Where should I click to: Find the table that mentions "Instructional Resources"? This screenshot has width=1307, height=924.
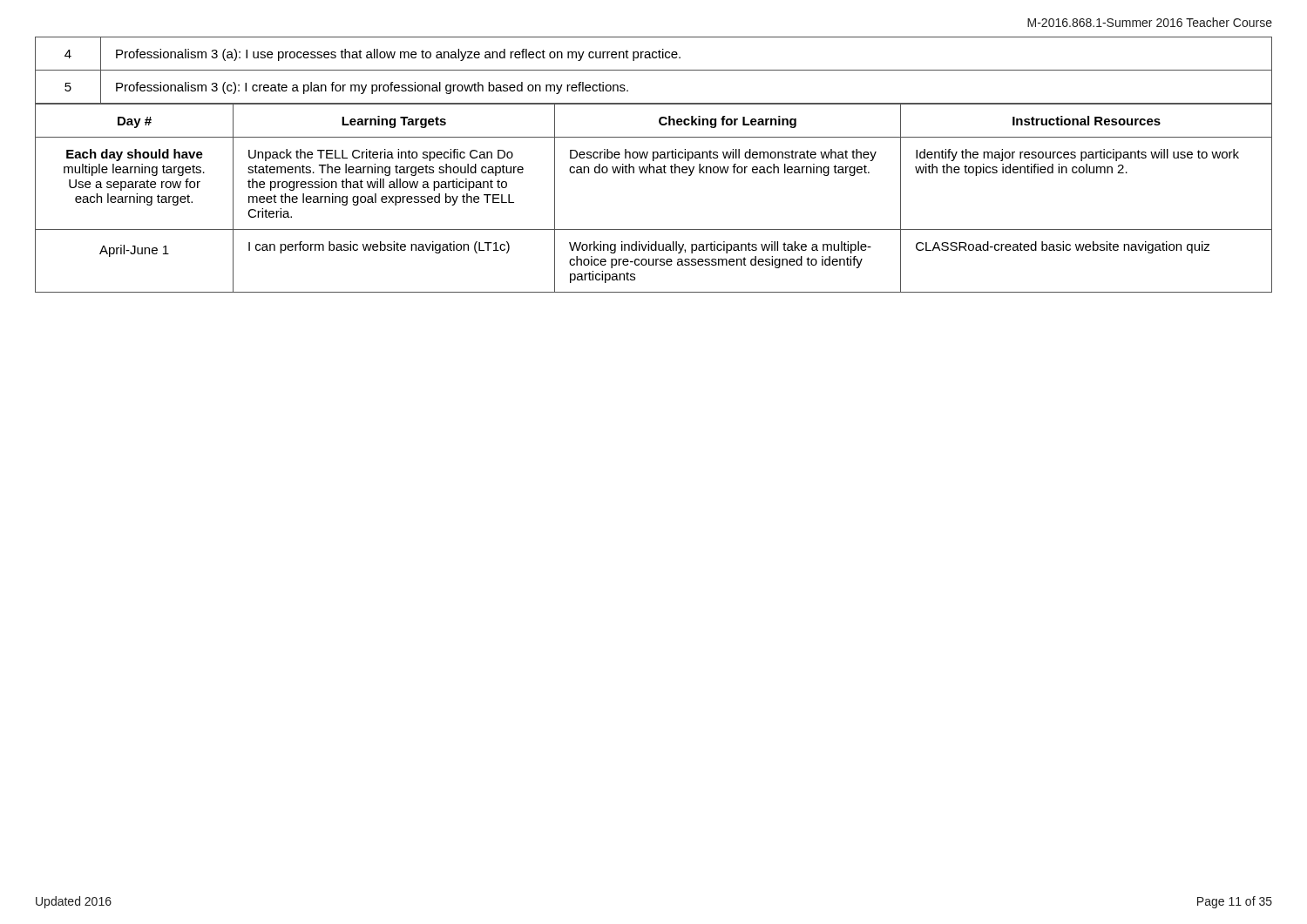click(654, 198)
